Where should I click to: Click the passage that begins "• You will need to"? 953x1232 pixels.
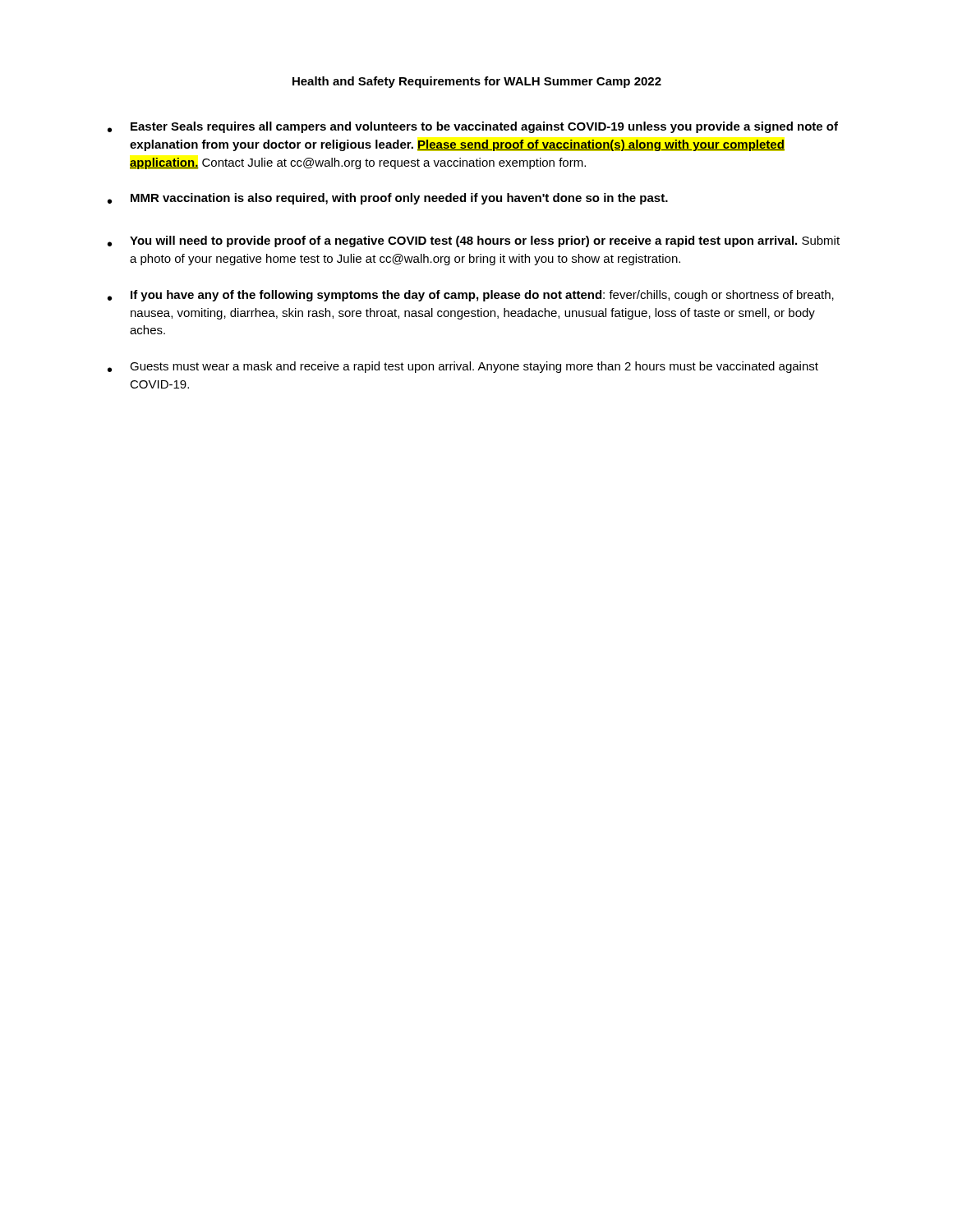pos(476,250)
